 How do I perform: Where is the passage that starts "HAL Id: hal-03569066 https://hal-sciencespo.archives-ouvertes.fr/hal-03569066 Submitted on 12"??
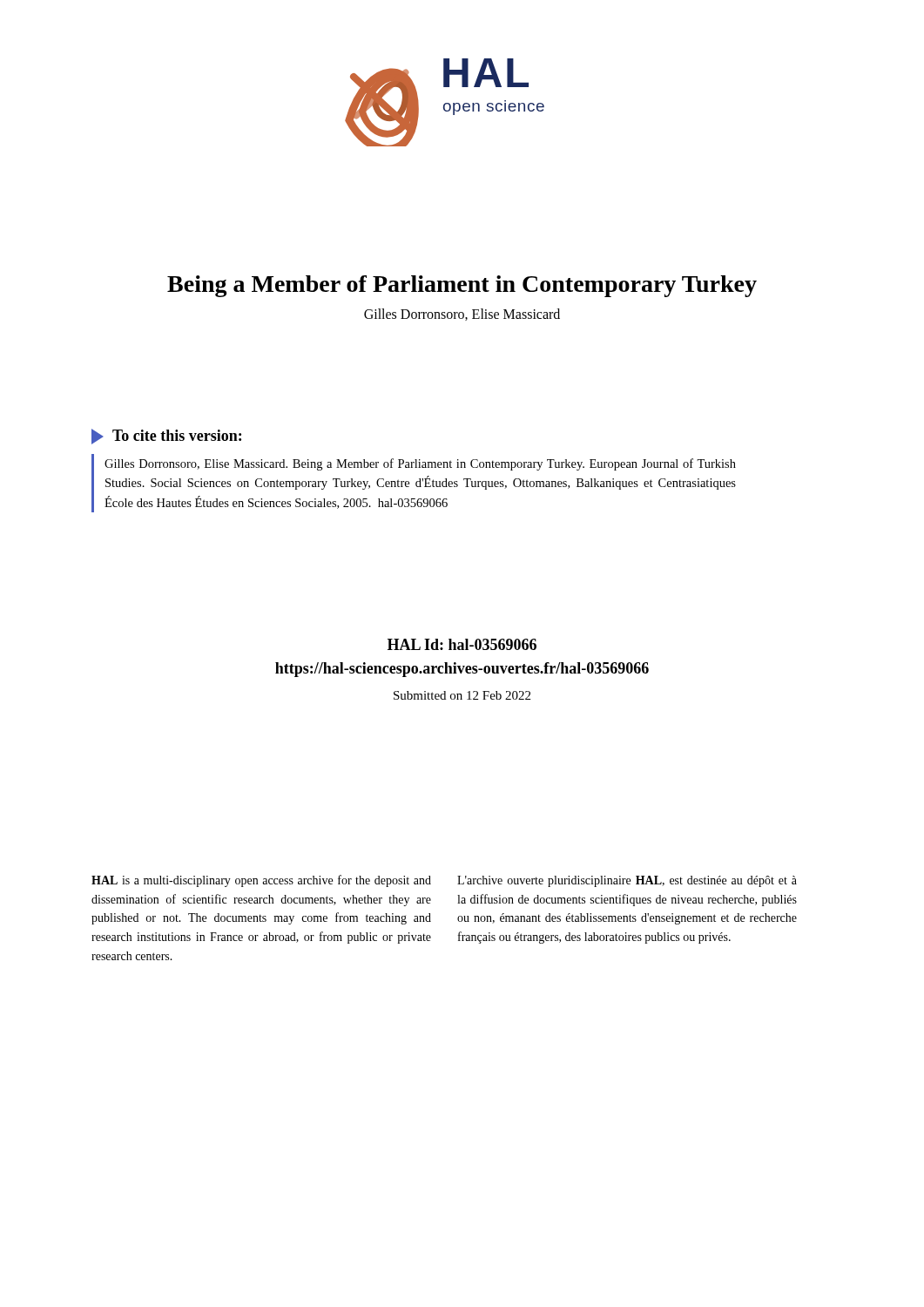click(462, 670)
